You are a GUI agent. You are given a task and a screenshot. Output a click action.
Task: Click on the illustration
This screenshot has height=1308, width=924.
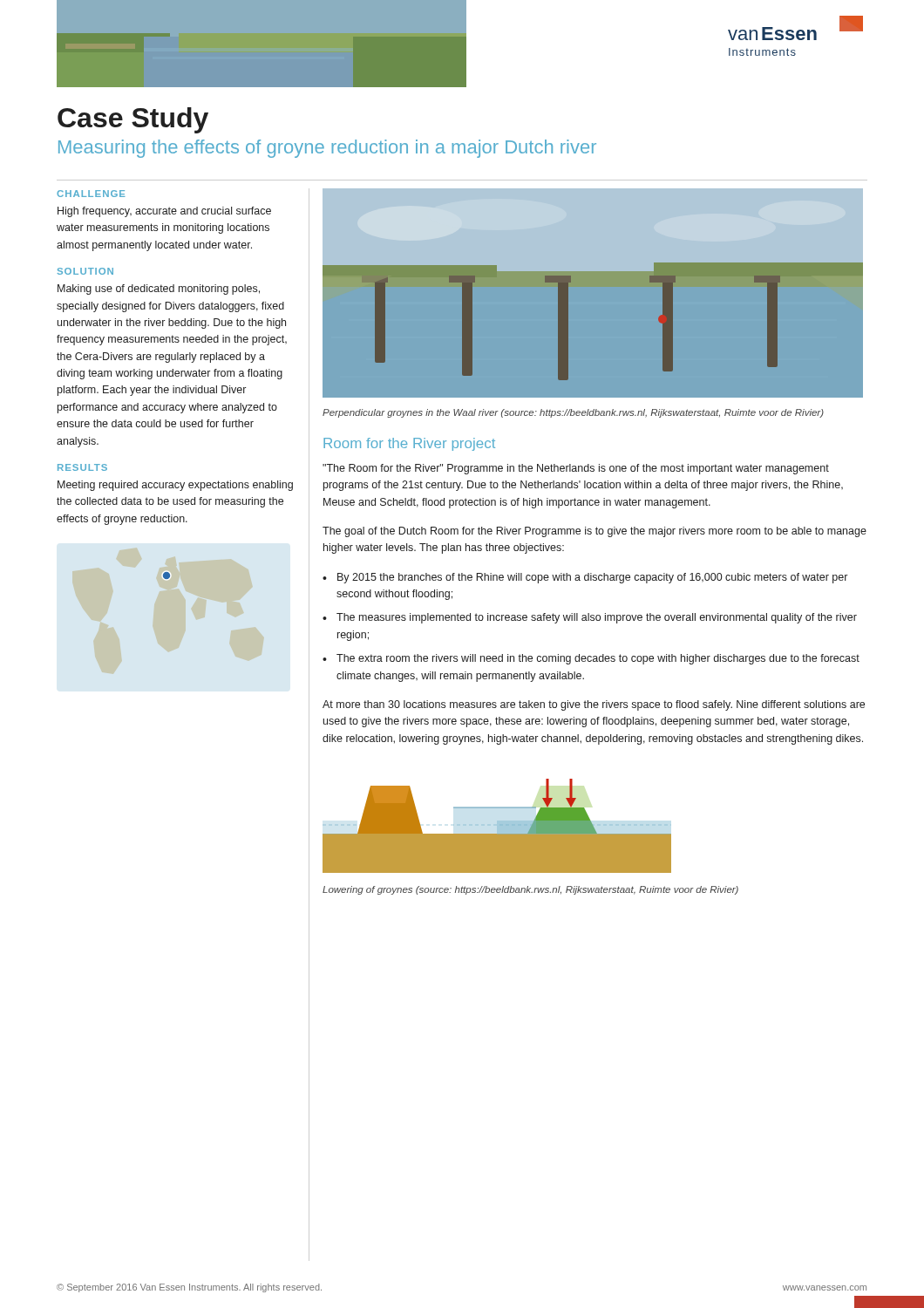[595, 818]
